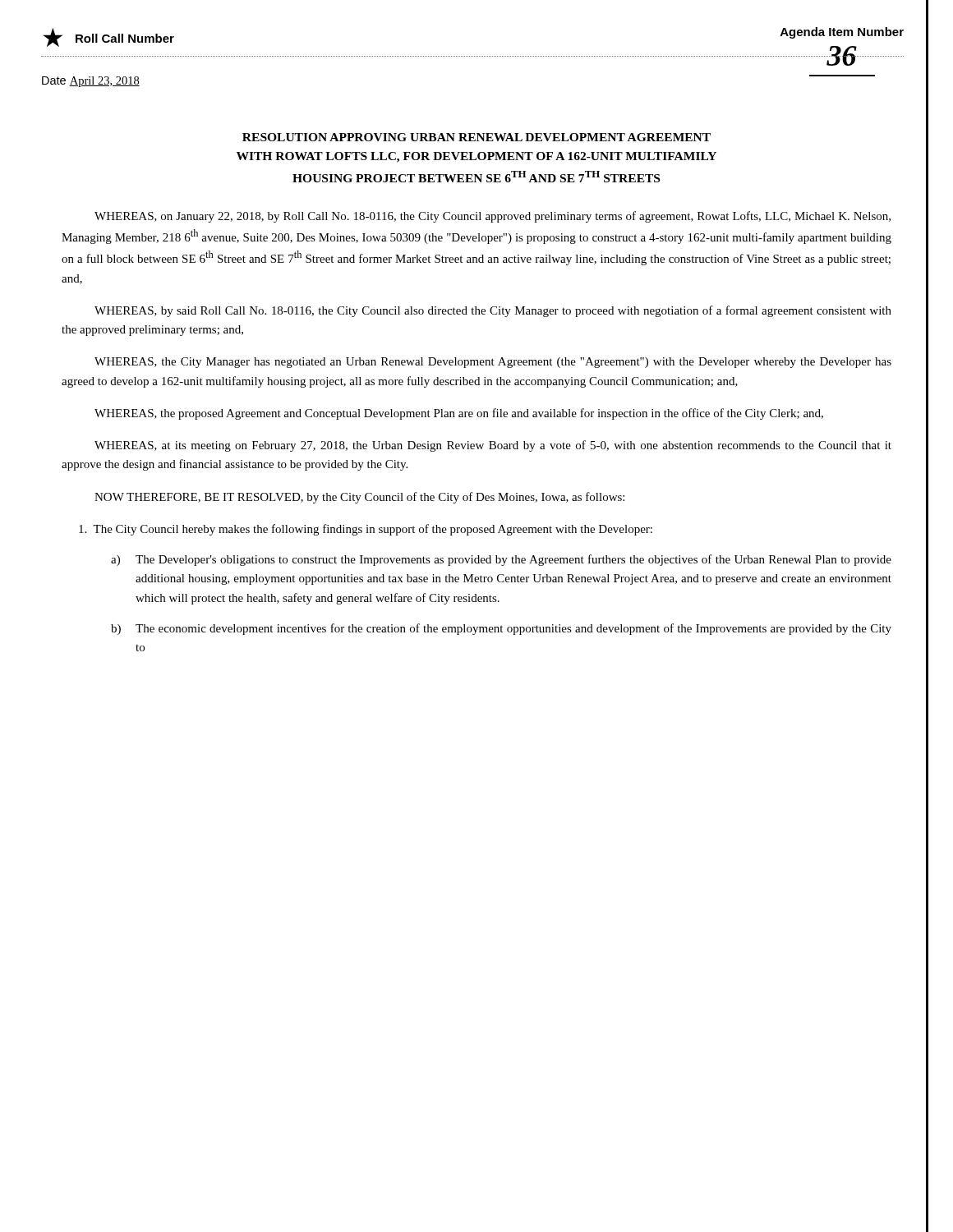Click on the text with the text "Date April 23, 2018"
953x1232 pixels.
pos(90,81)
